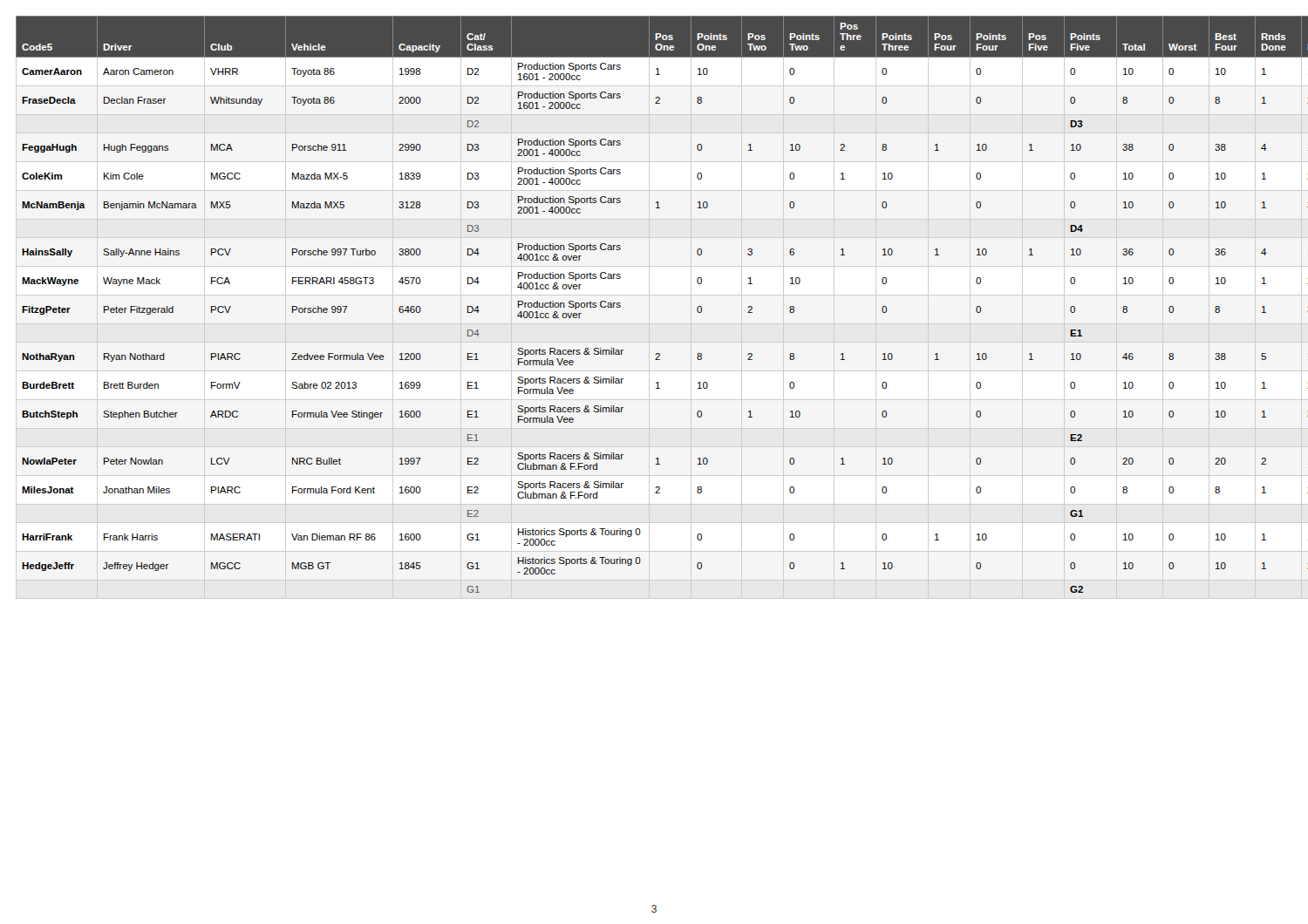Locate the table with the text "Porsche 997 Turbo"

(654, 307)
